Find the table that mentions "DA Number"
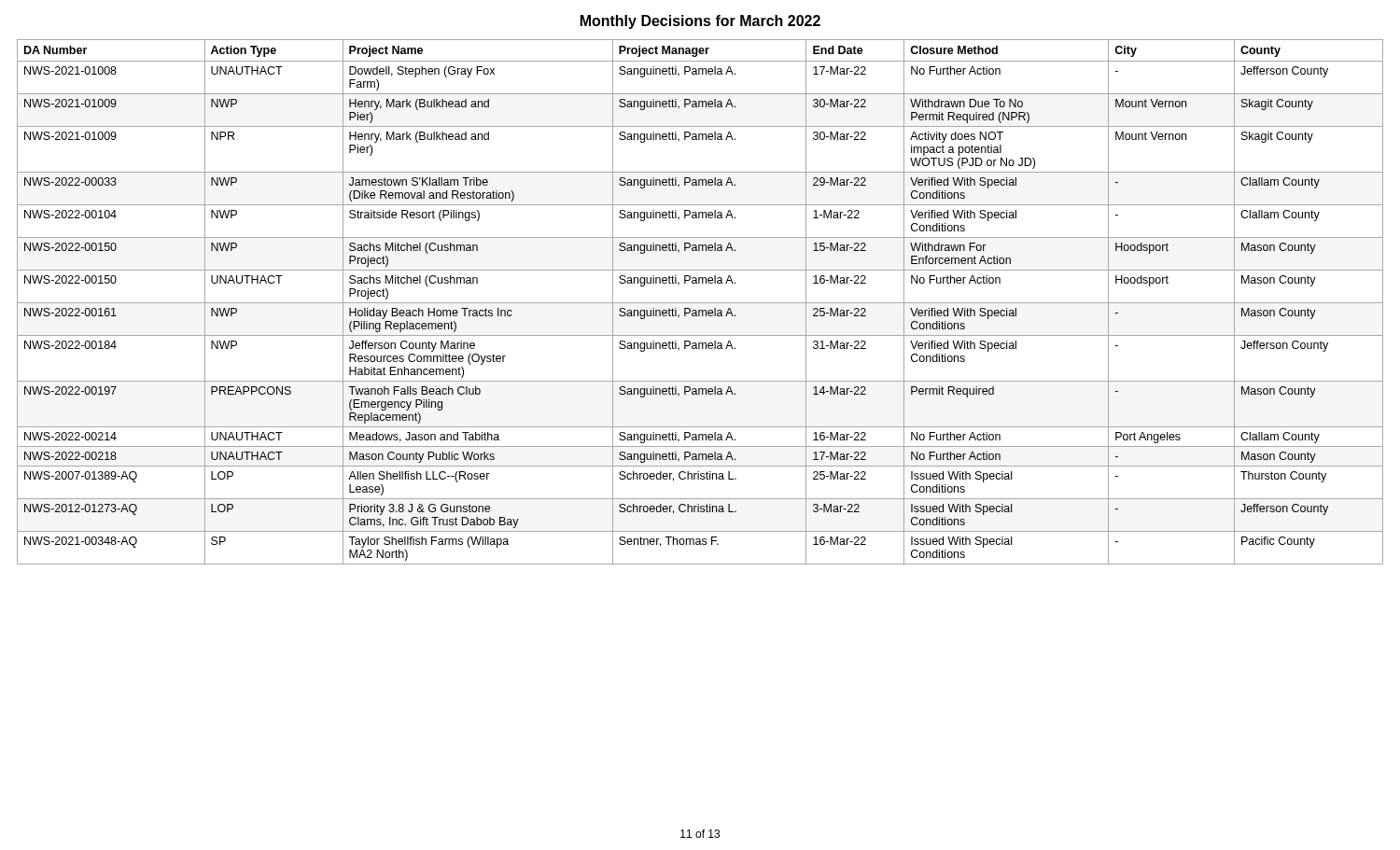Screen dimensions: 850x1400 tap(700, 302)
